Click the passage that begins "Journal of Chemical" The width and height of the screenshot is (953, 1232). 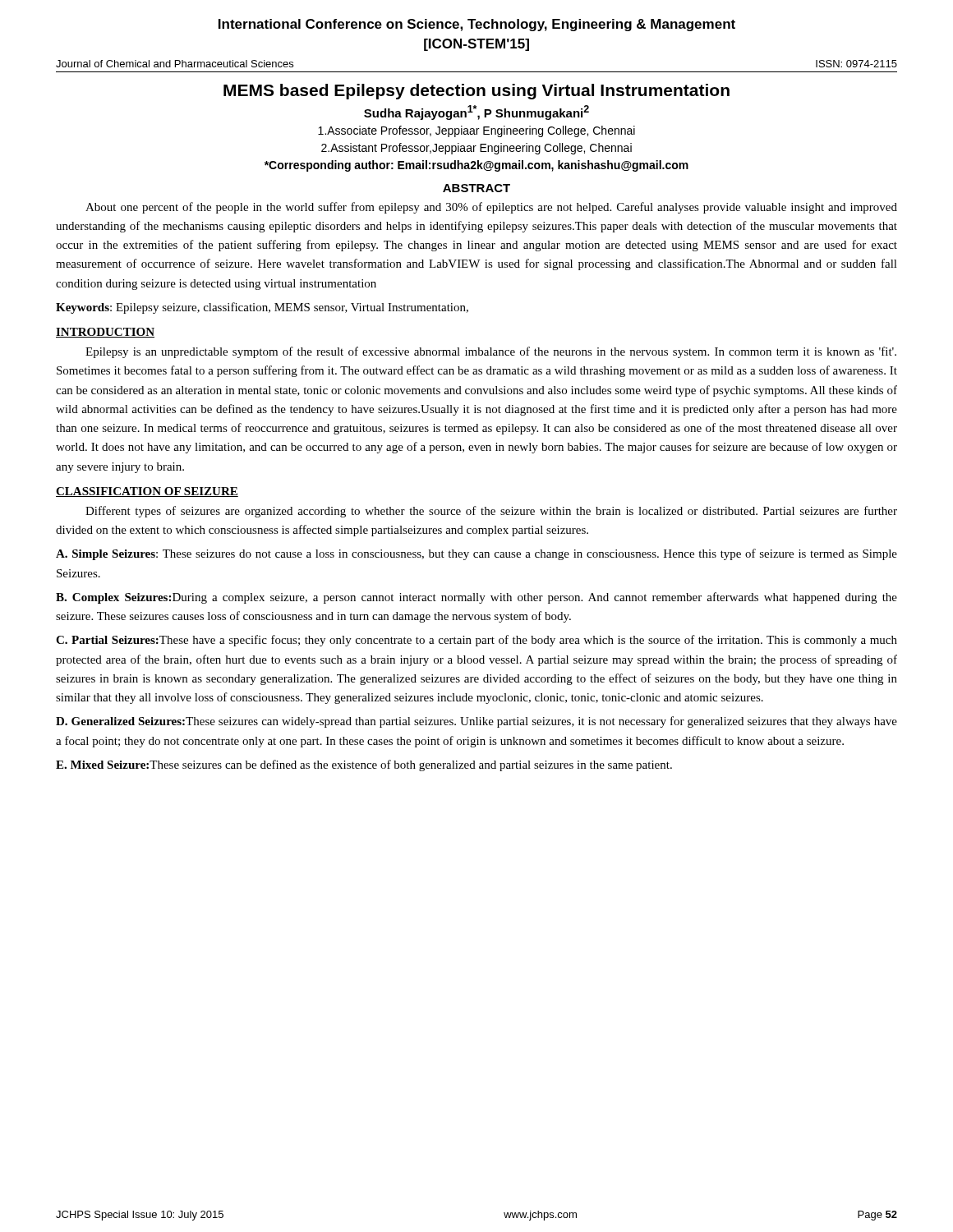point(476,63)
